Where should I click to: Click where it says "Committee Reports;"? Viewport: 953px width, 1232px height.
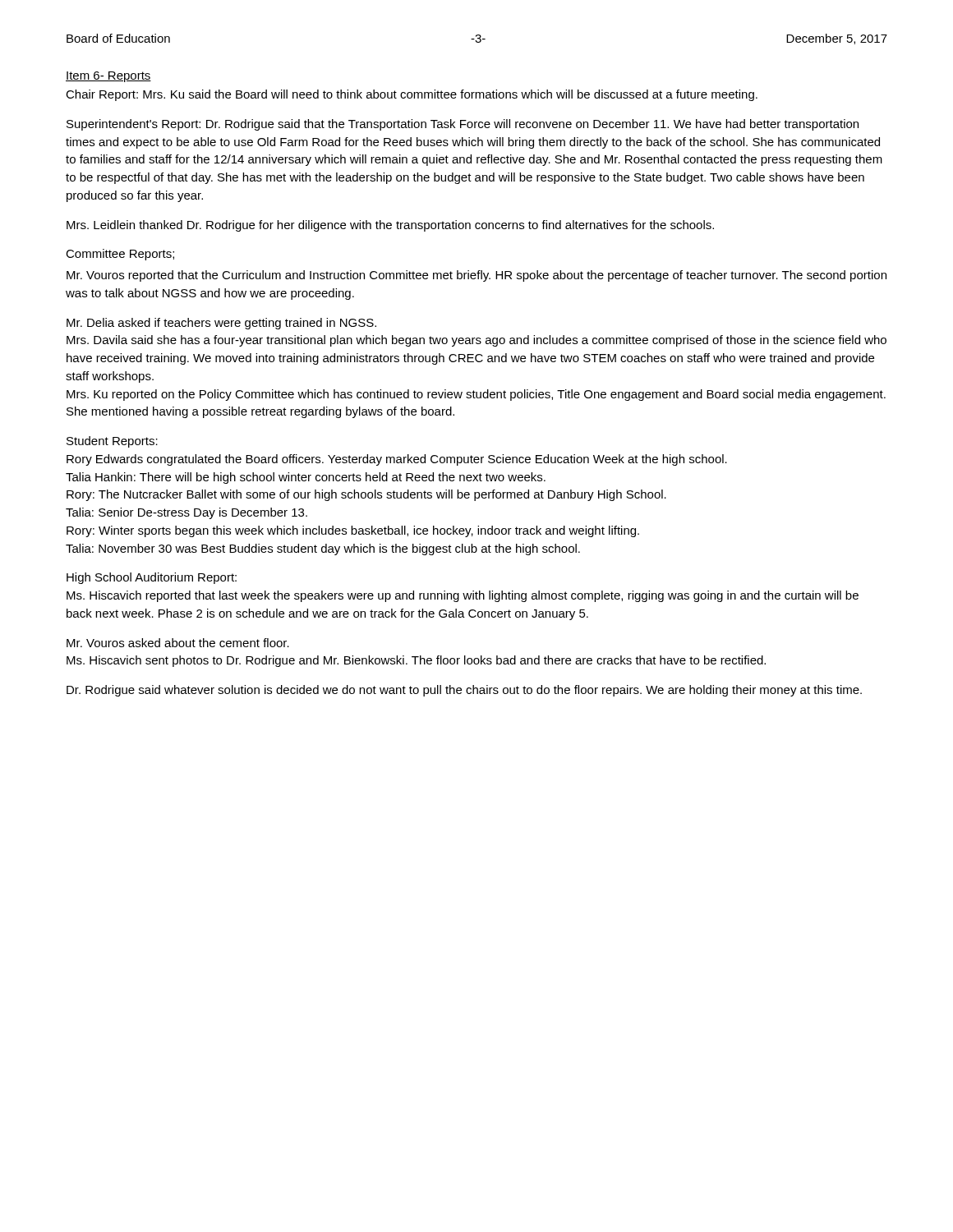click(121, 254)
